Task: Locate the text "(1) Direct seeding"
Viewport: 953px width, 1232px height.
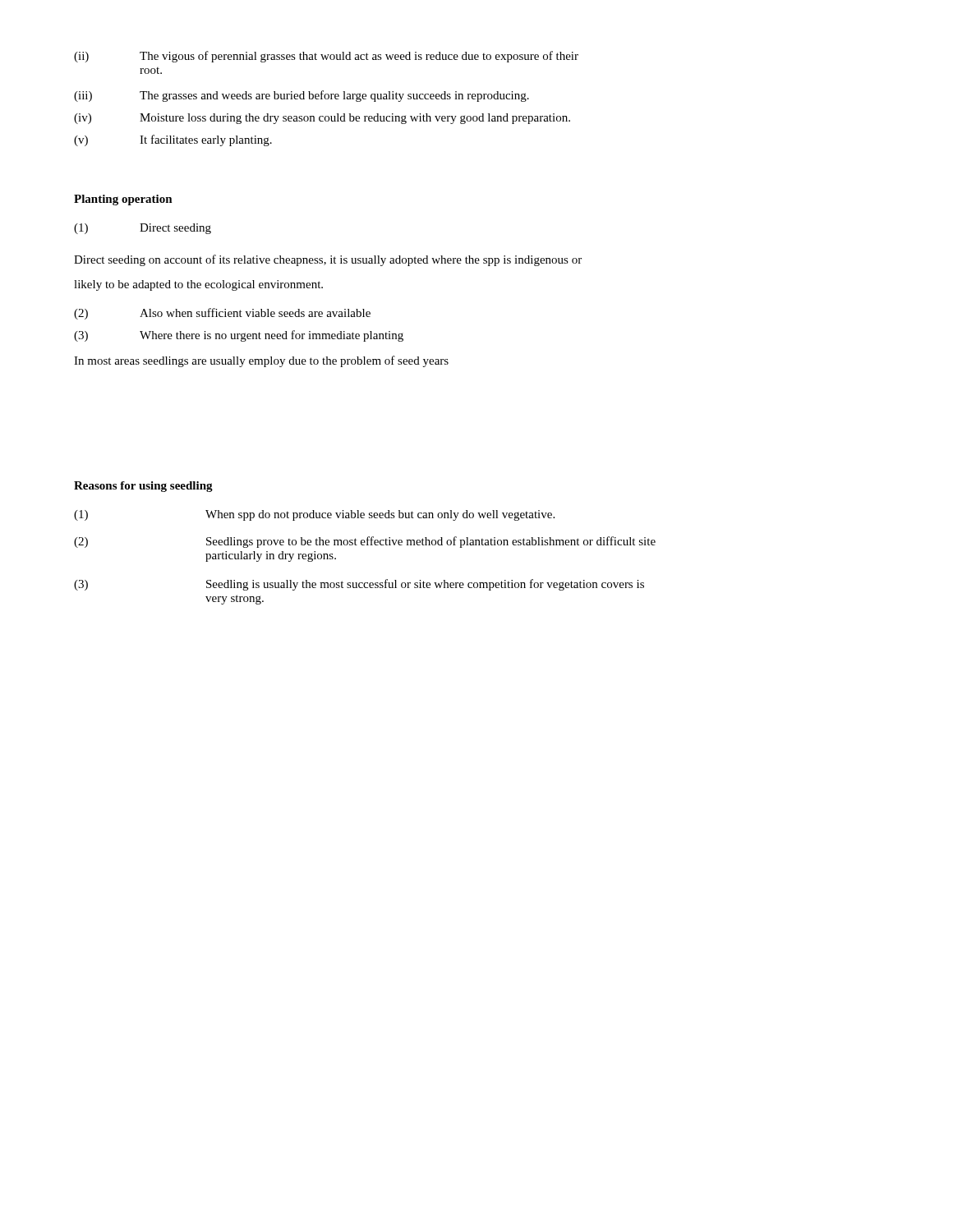Action: pos(143,229)
